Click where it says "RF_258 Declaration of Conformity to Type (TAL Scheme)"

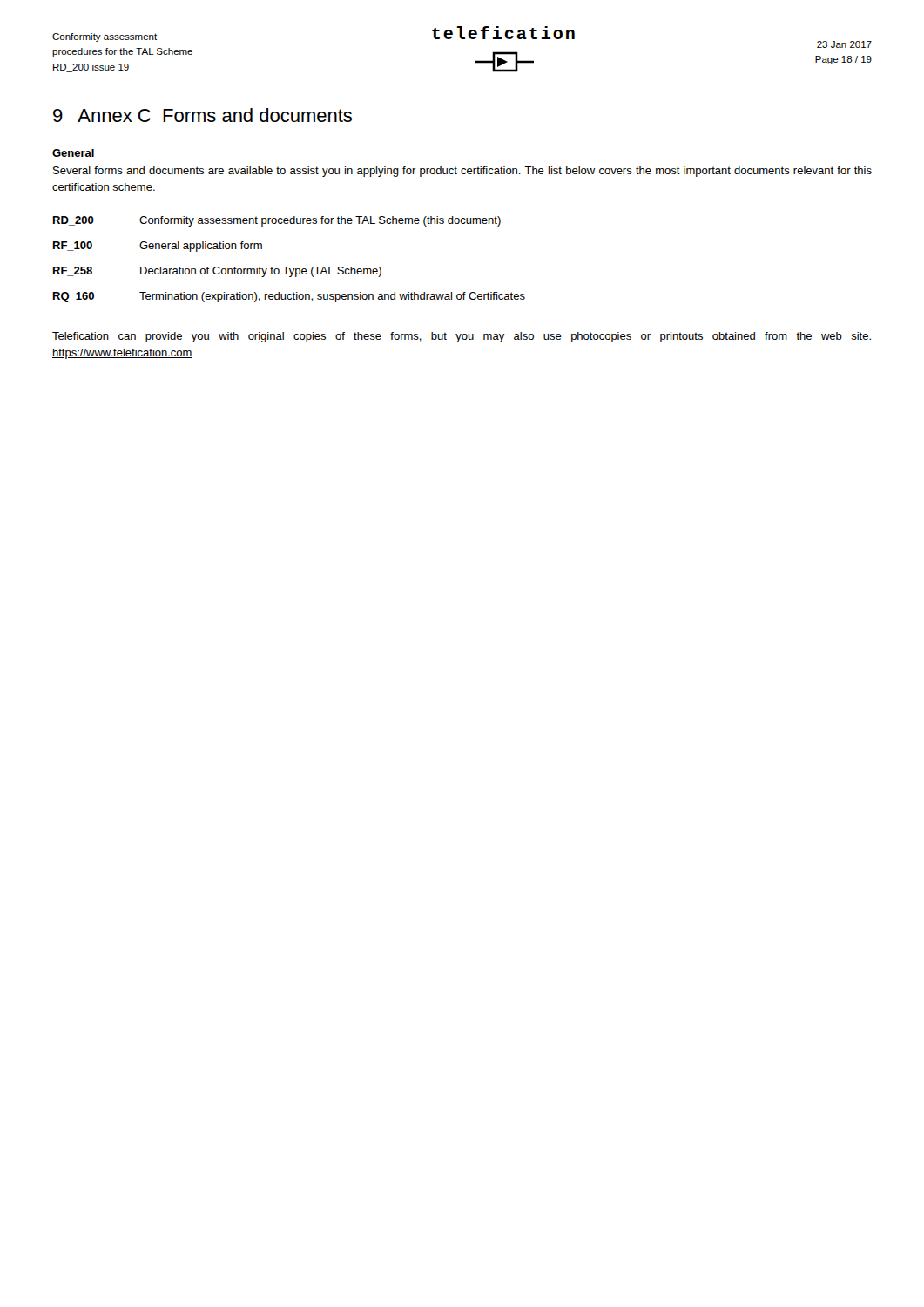click(217, 270)
